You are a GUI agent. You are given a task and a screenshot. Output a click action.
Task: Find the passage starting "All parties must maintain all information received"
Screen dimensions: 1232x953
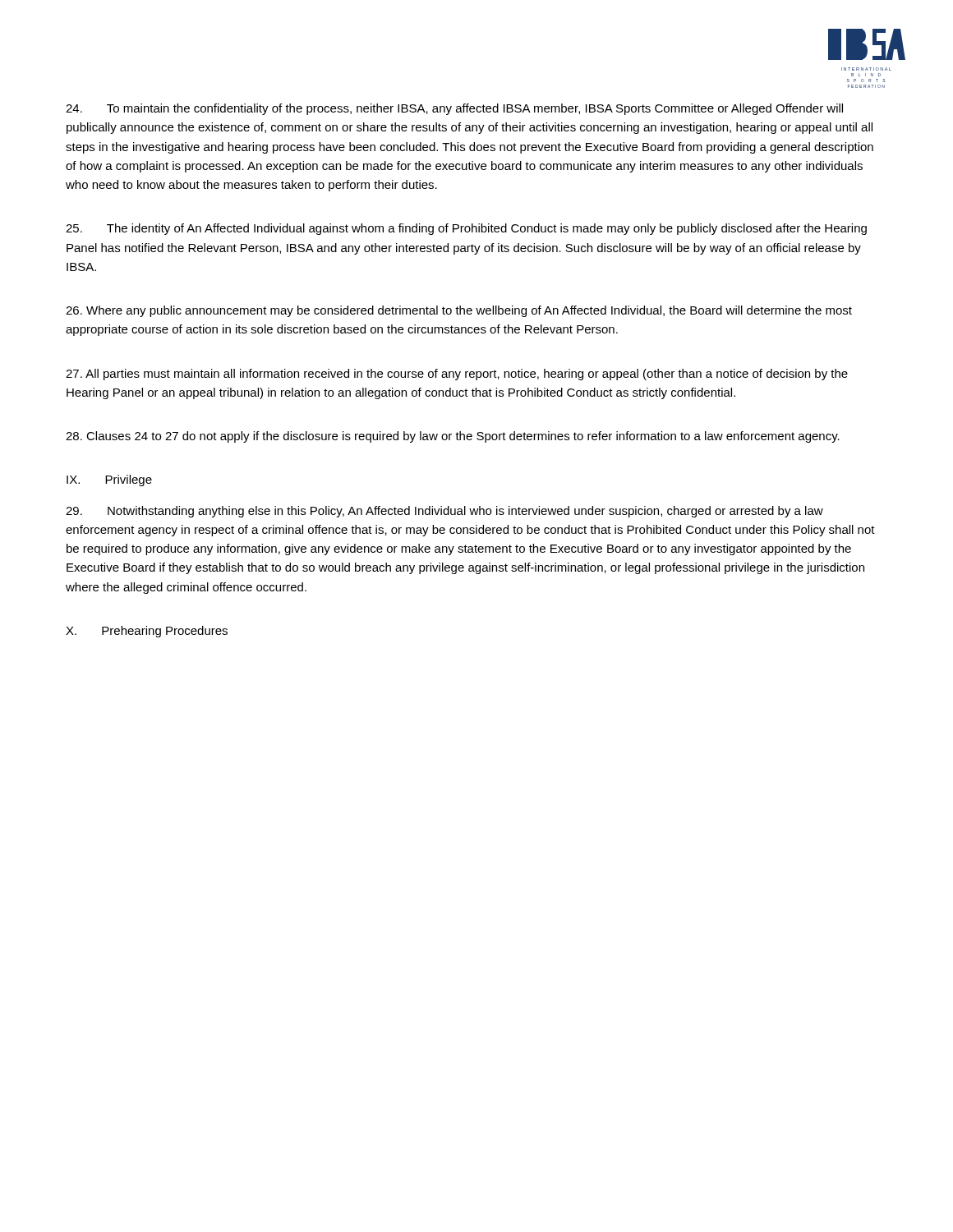(457, 382)
